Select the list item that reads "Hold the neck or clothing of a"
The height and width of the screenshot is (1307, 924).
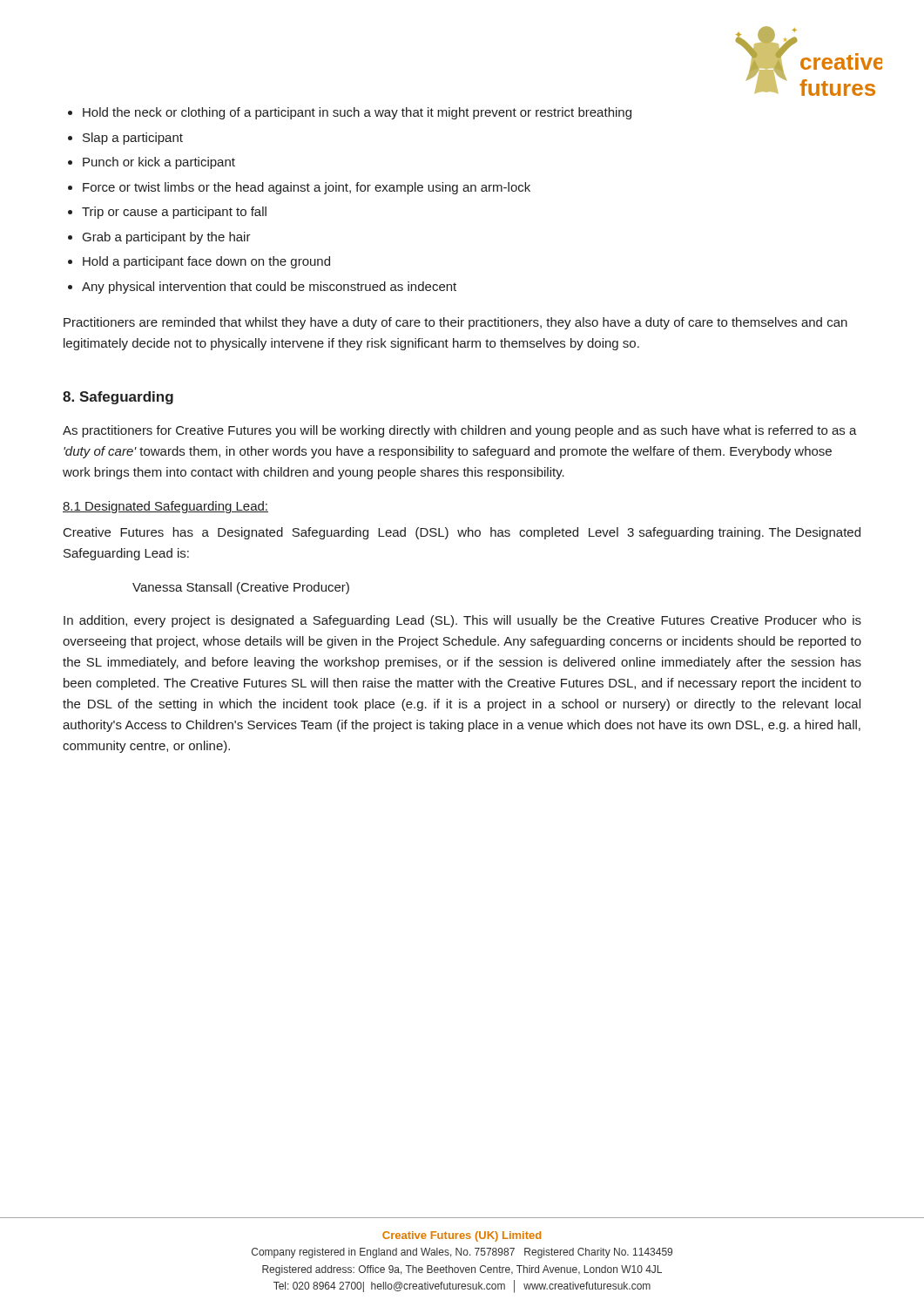point(462,200)
